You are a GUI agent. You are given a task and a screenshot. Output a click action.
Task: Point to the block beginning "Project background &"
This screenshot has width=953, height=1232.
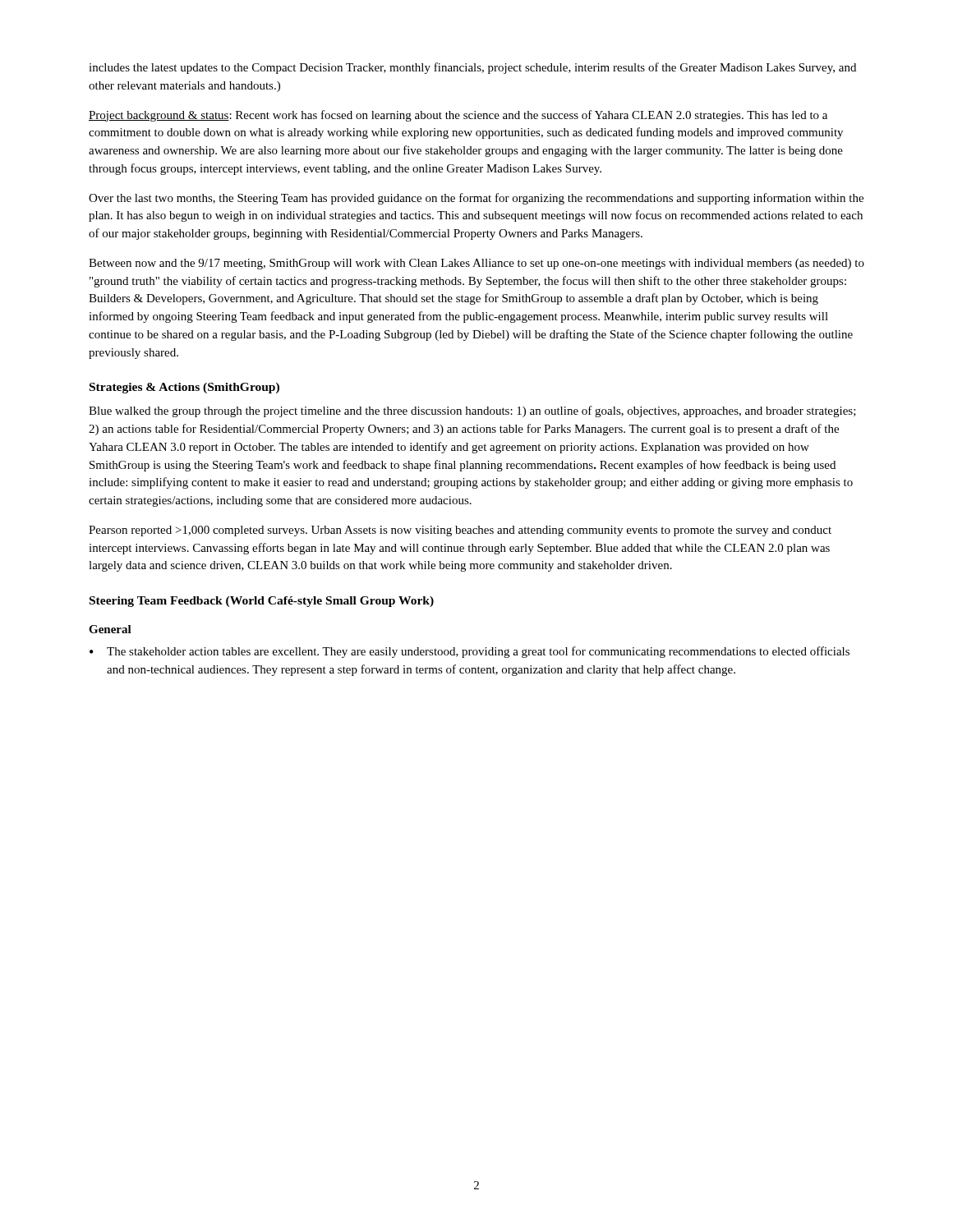pos(466,141)
